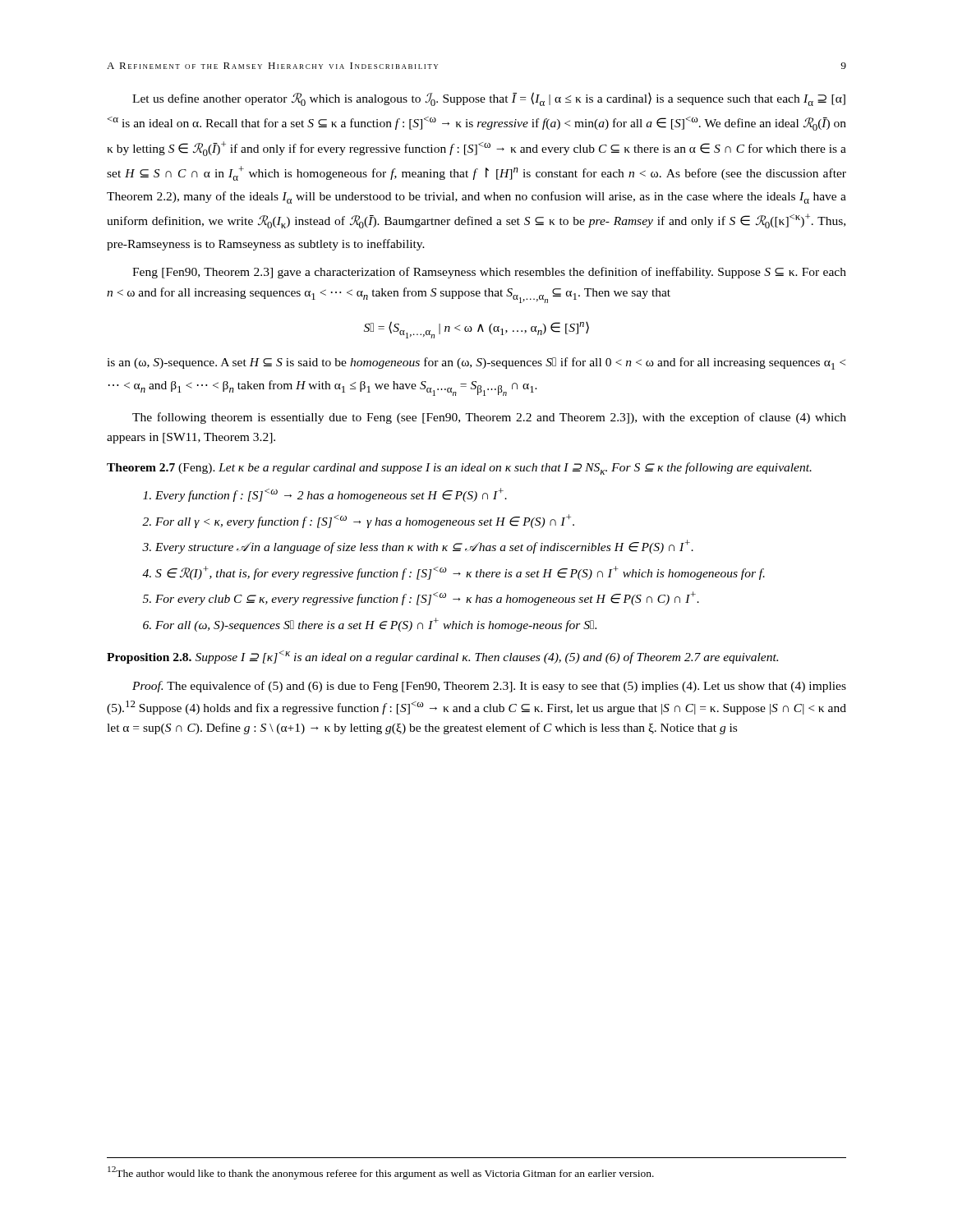Find the formula on this page that starts "S⃗ = ⟨Sα1,…,αn |"
This screenshot has height=1232, width=953.
tap(476, 329)
